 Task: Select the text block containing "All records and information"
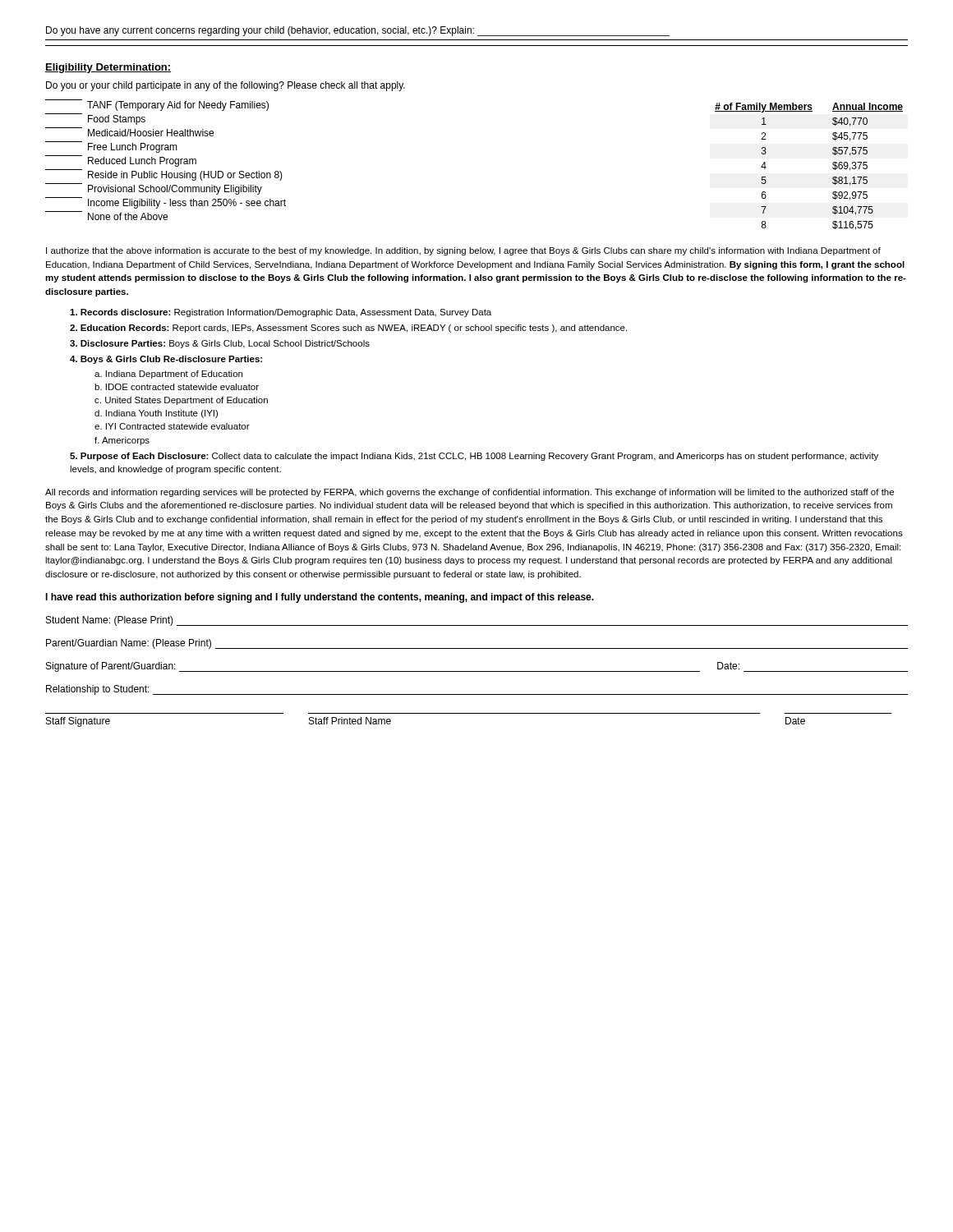click(x=474, y=533)
